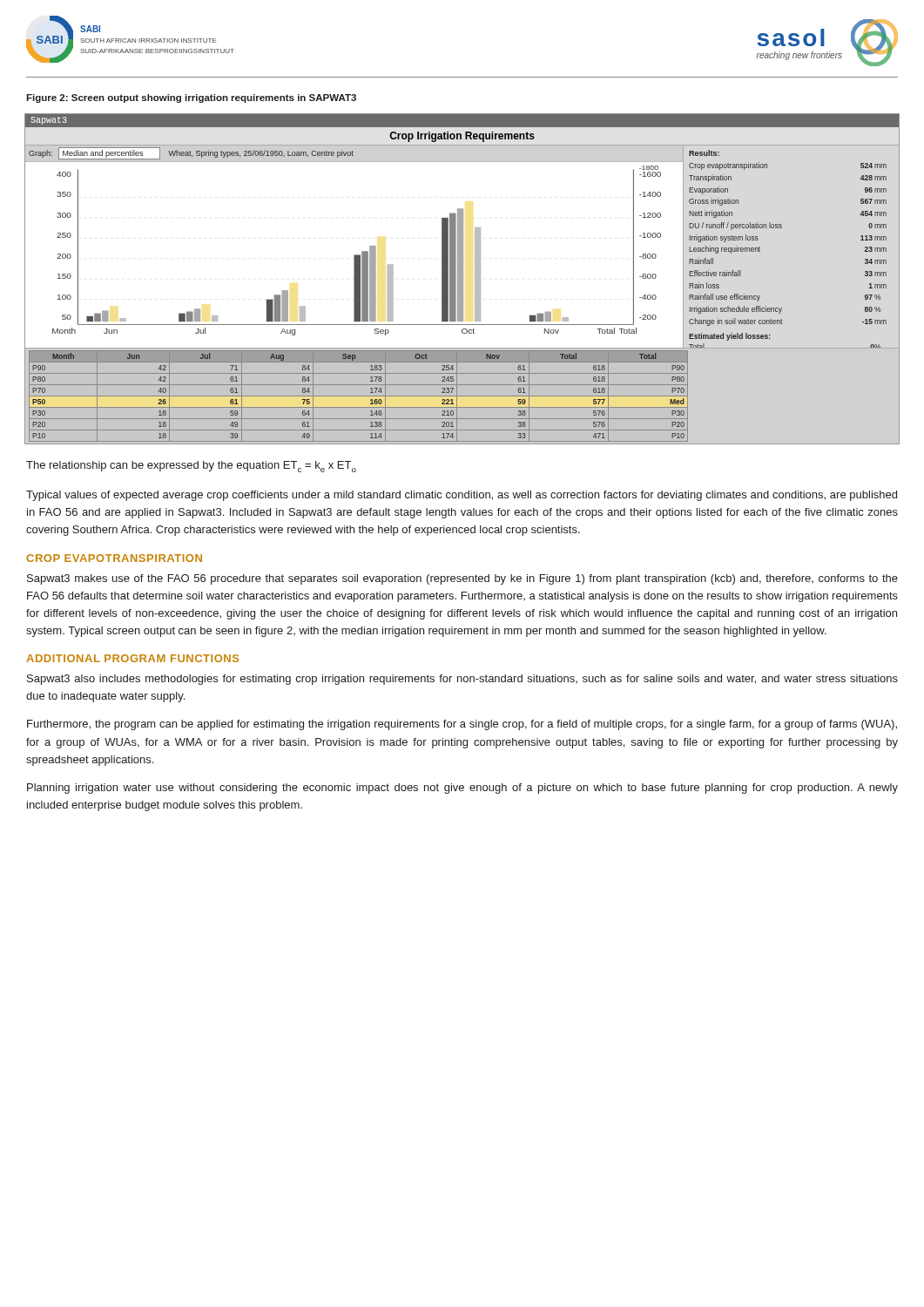The image size is (924, 1307).
Task: Locate a caption
Action: click(x=191, y=98)
